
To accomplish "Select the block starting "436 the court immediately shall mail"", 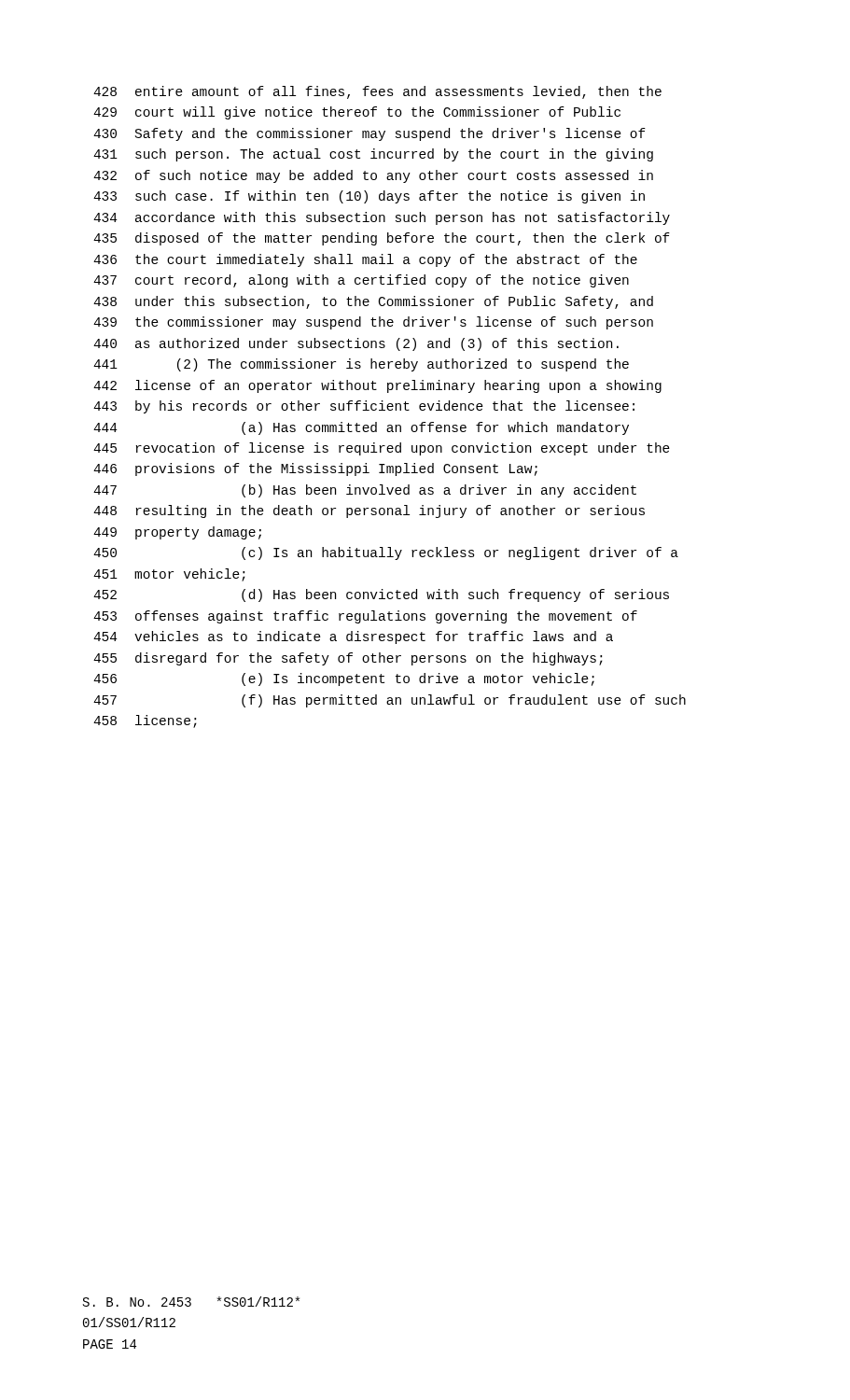I will click(425, 260).
